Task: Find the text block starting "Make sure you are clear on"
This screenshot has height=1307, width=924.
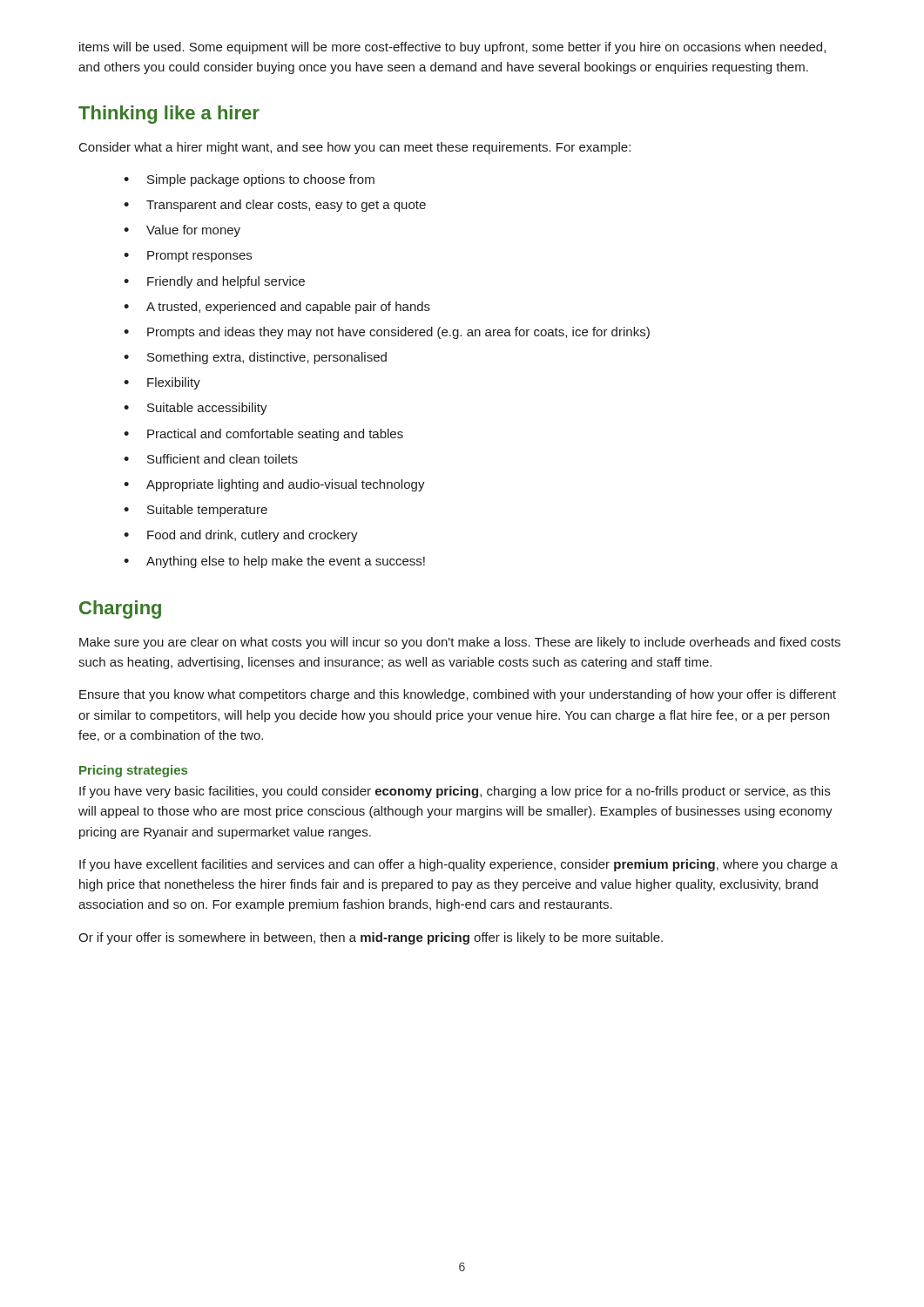Action: 460,652
